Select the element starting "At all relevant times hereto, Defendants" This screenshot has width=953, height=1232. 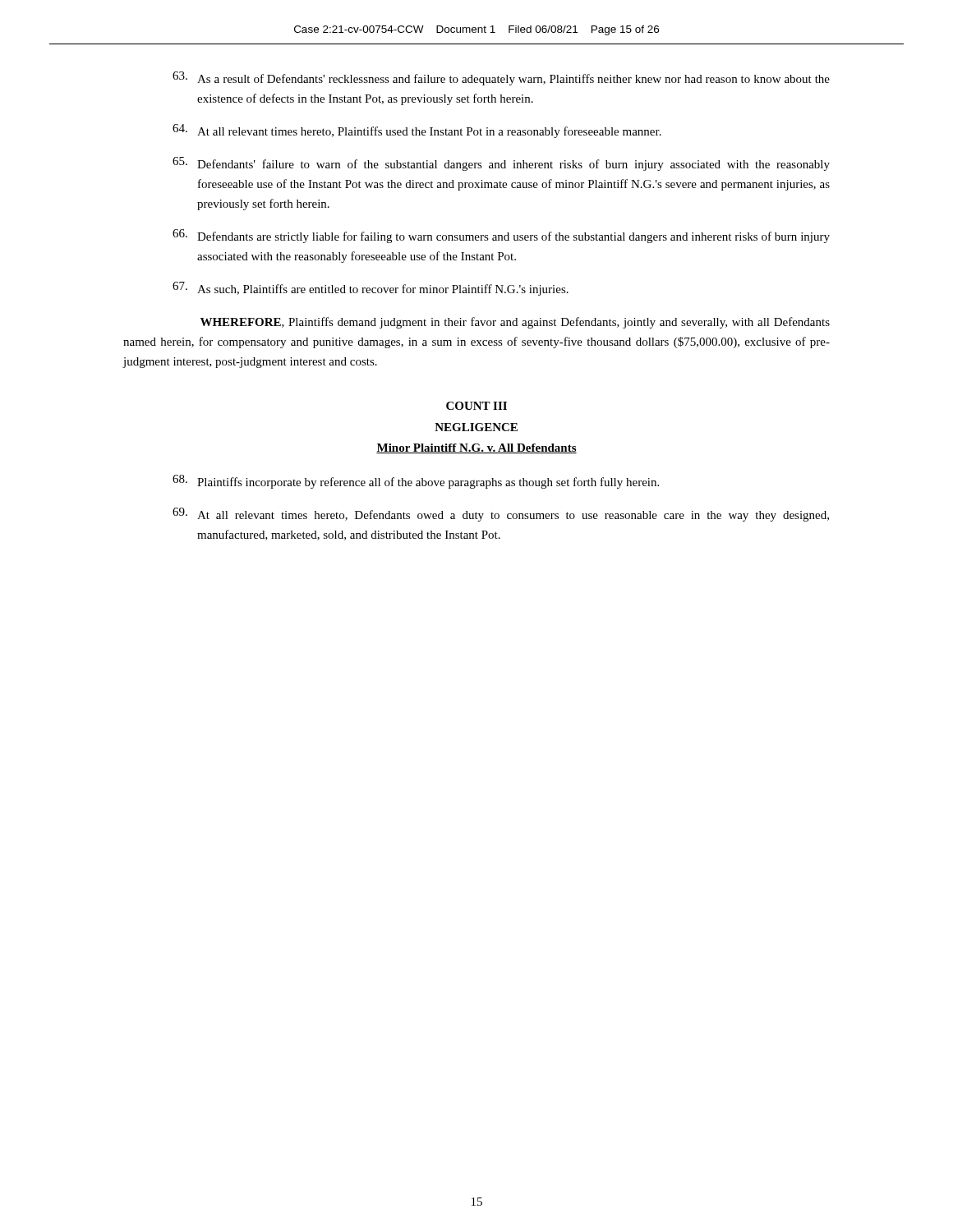tap(476, 524)
